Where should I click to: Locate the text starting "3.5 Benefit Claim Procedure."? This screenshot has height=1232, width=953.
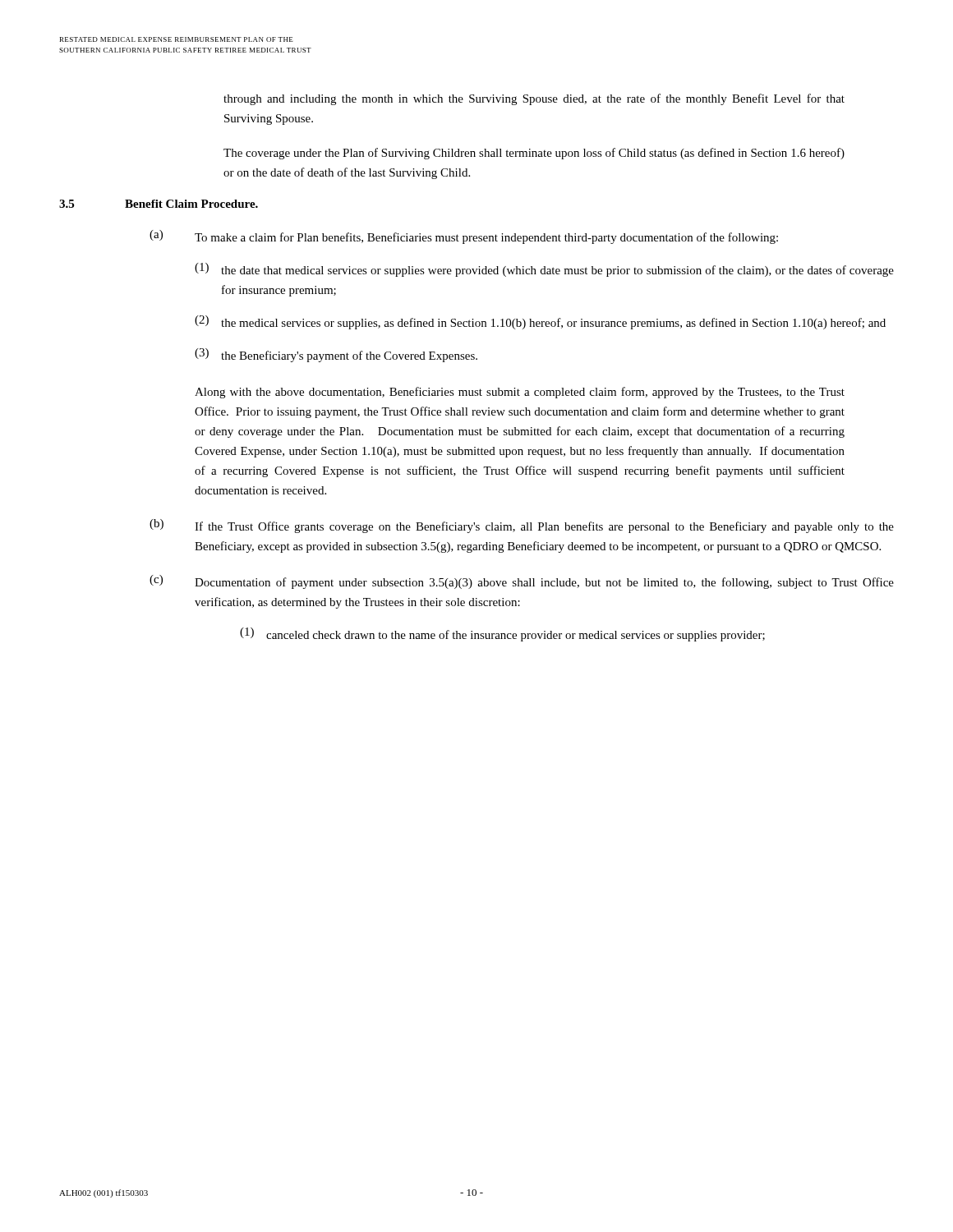tap(159, 204)
